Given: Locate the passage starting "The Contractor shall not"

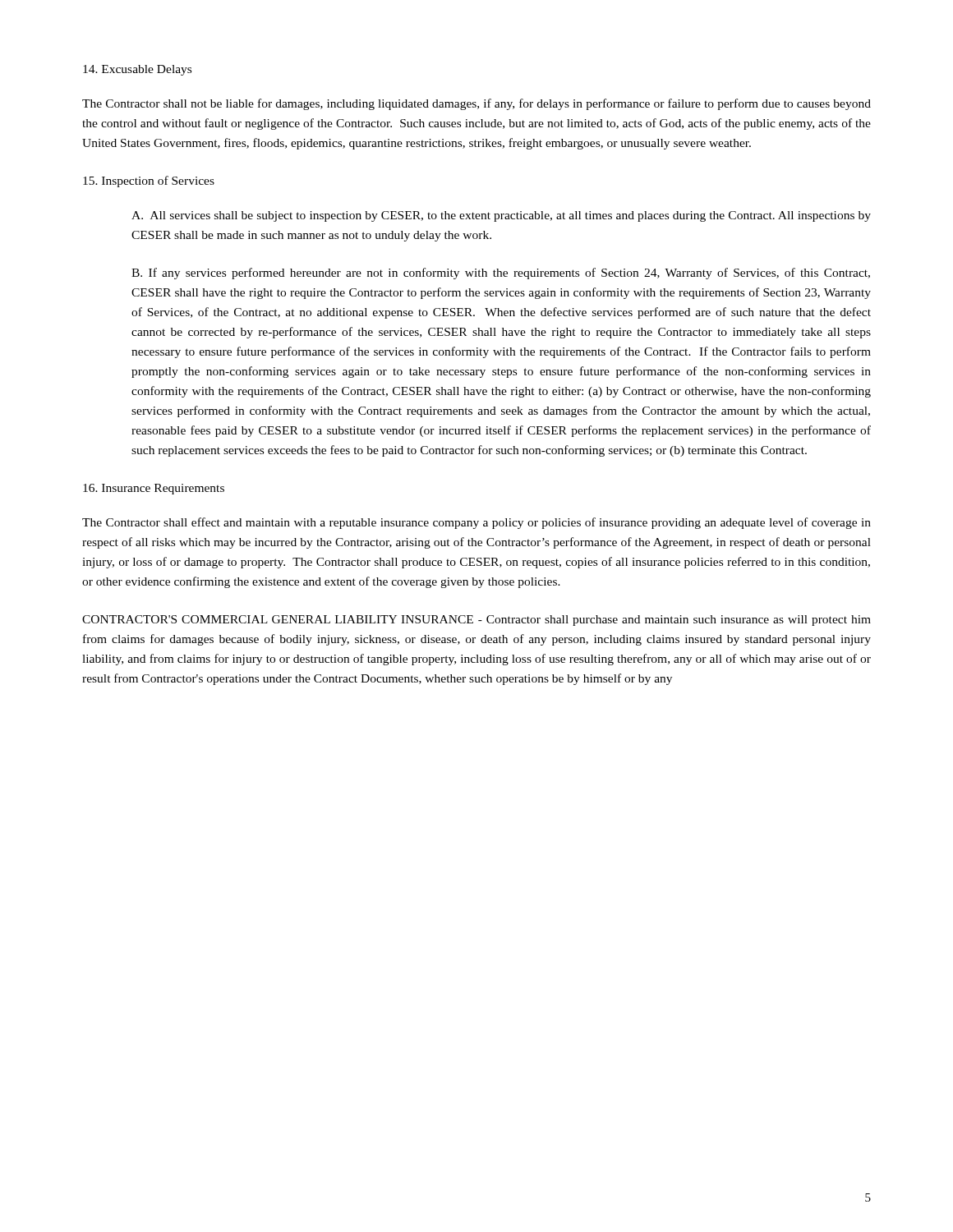Looking at the screenshot, I should (476, 123).
